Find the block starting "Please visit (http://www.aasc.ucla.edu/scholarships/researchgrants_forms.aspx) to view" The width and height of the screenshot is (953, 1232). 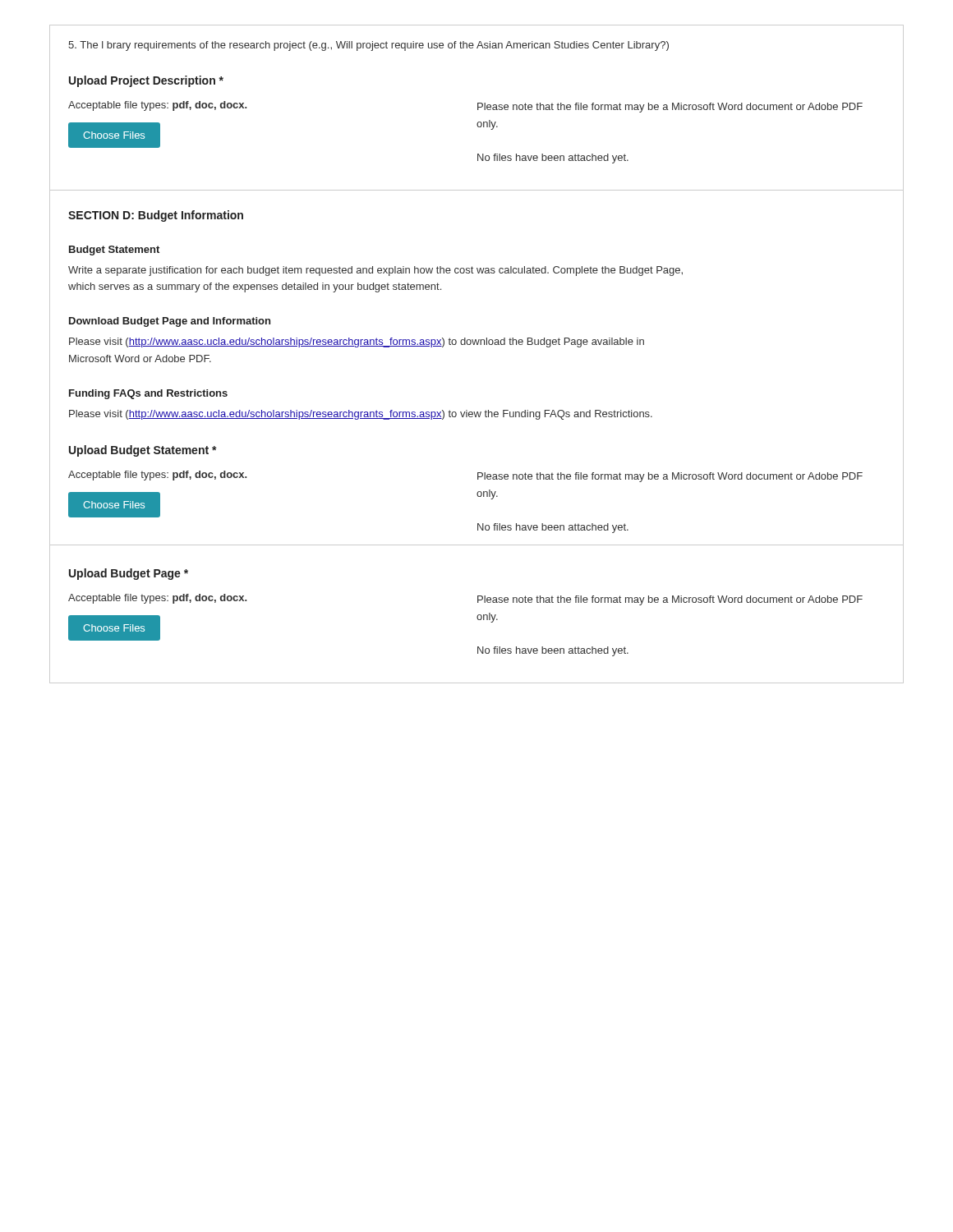[361, 413]
